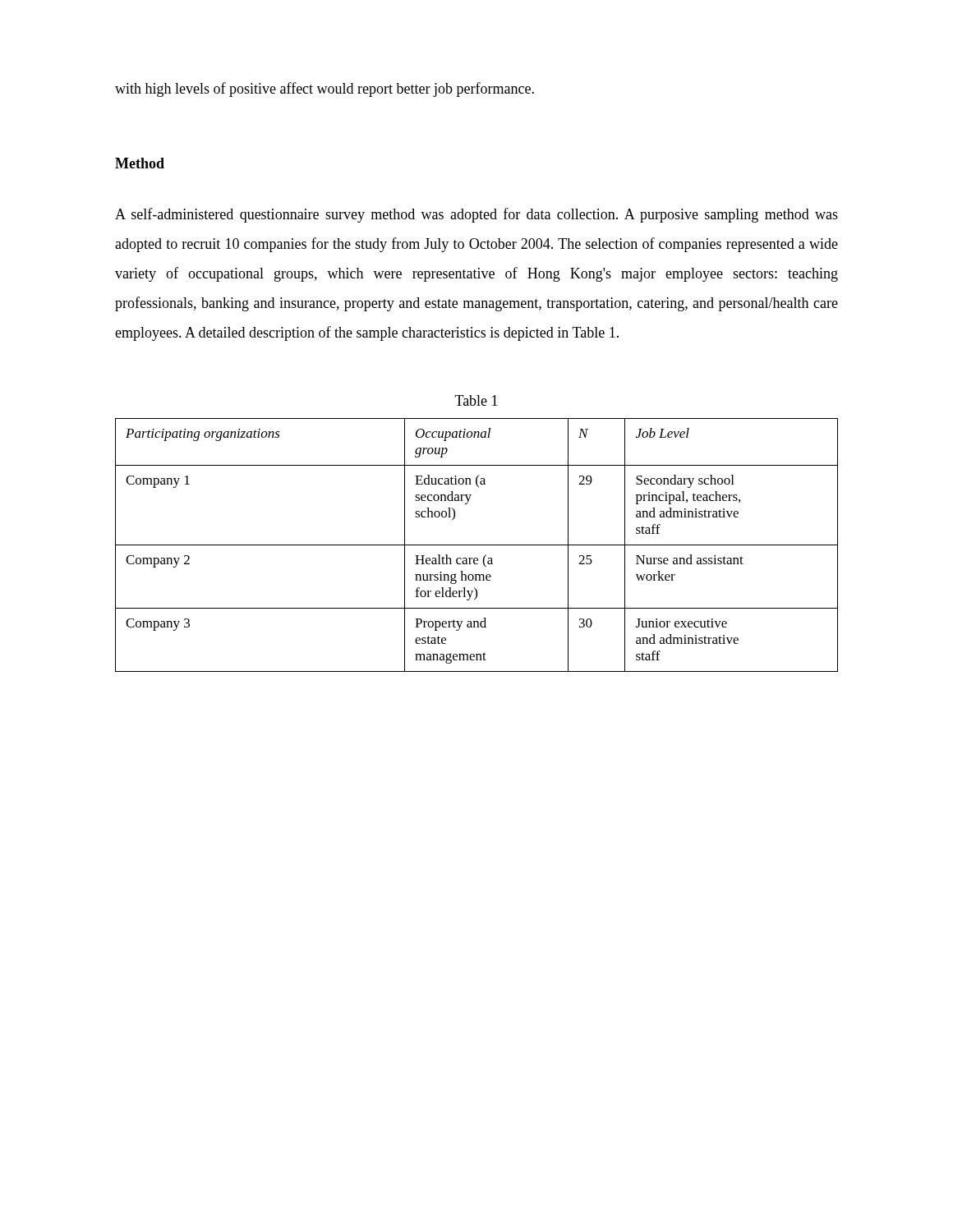This screenshot has height=1232, width=953.
Task: Locate the text block that says "with high levels"
Action: pyautogui.click(x=325, y=89)
